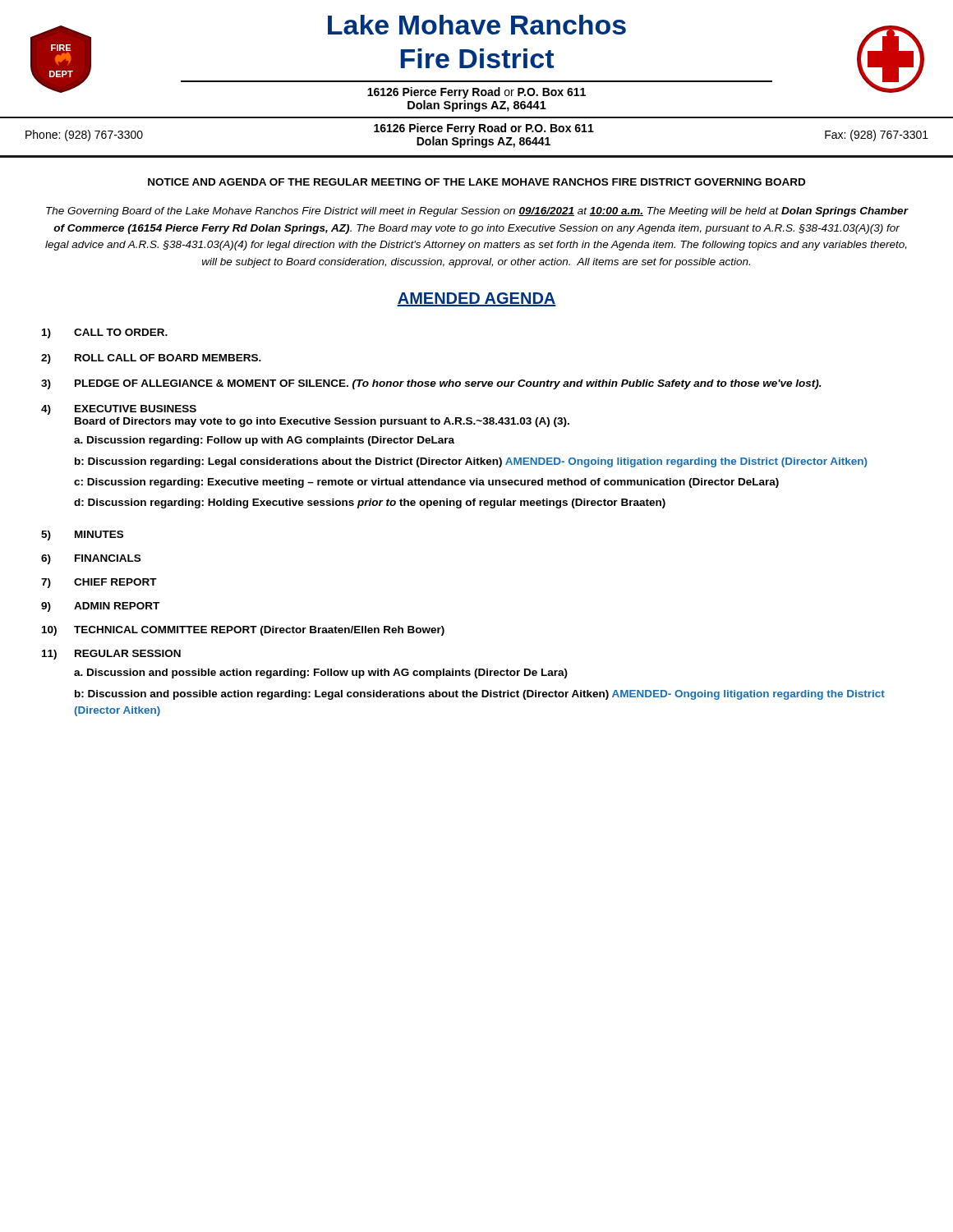Point to the title beginning "NOTICE AND AGENDA OF"
This screenshot has height=1232, width=953.
point(476,182)
